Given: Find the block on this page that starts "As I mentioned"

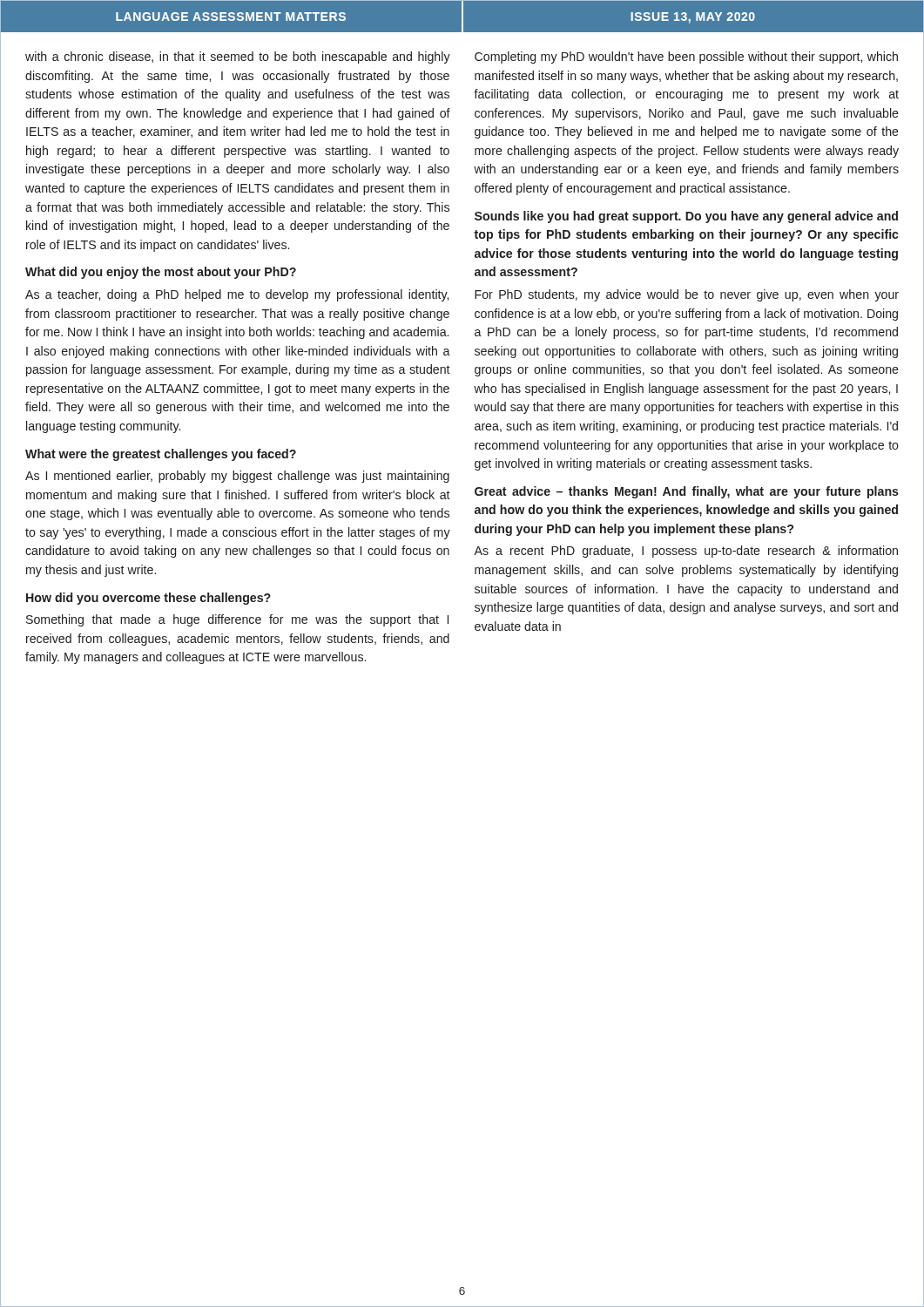Looking at the screenshot, I should coord(238,524).
